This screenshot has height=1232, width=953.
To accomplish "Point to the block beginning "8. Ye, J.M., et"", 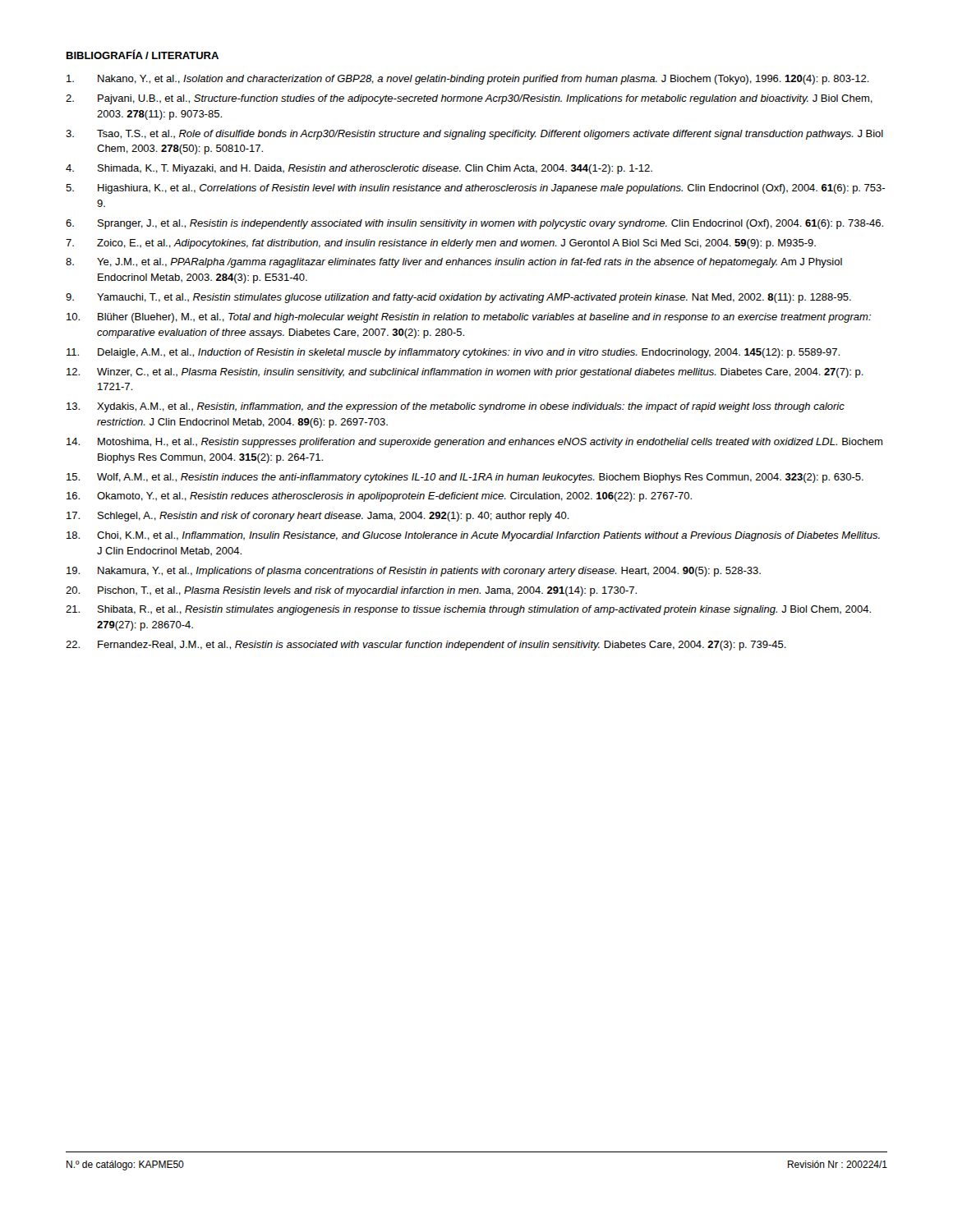I will tap(476, 270).
